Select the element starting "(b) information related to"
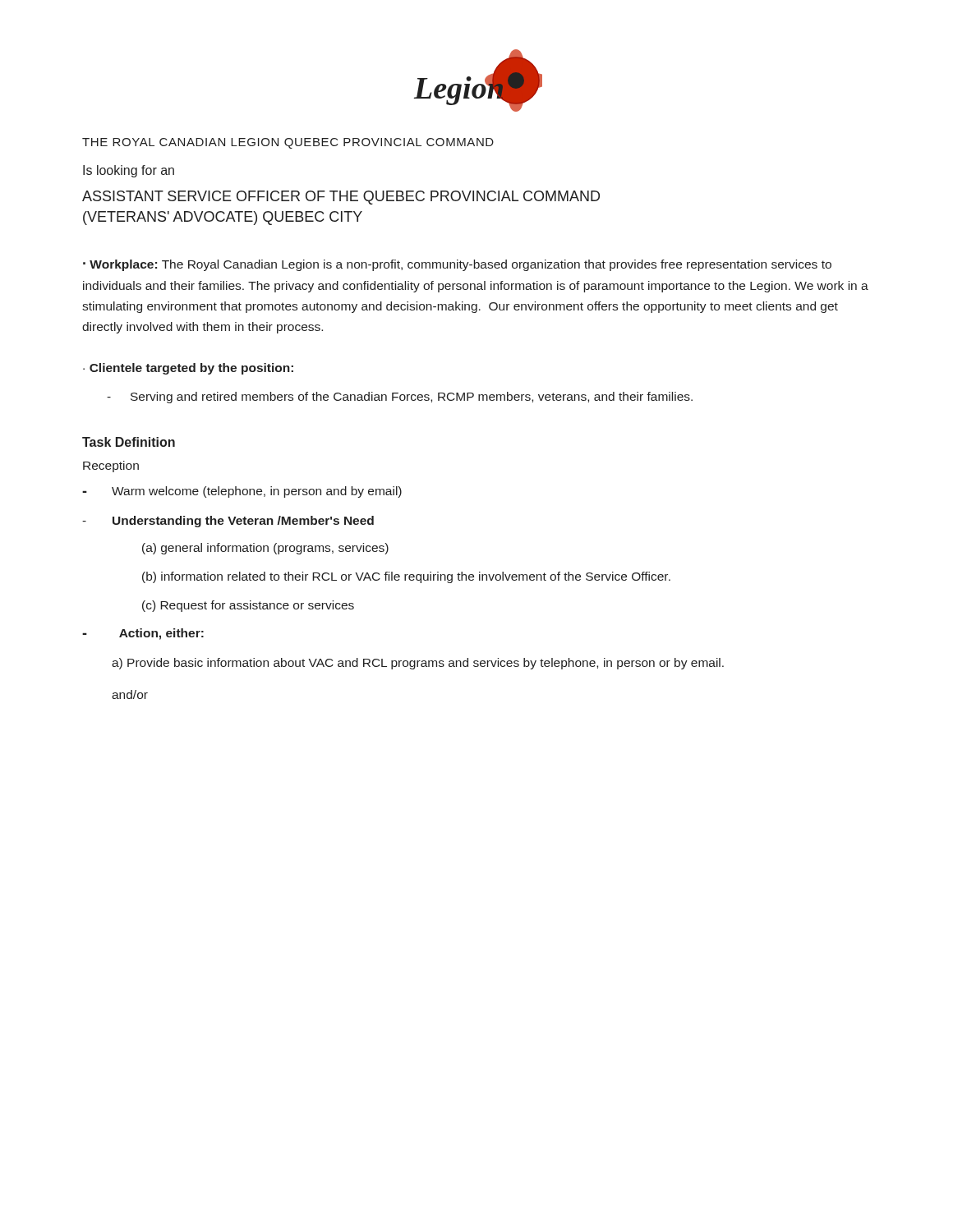 [x=406, y=576]
